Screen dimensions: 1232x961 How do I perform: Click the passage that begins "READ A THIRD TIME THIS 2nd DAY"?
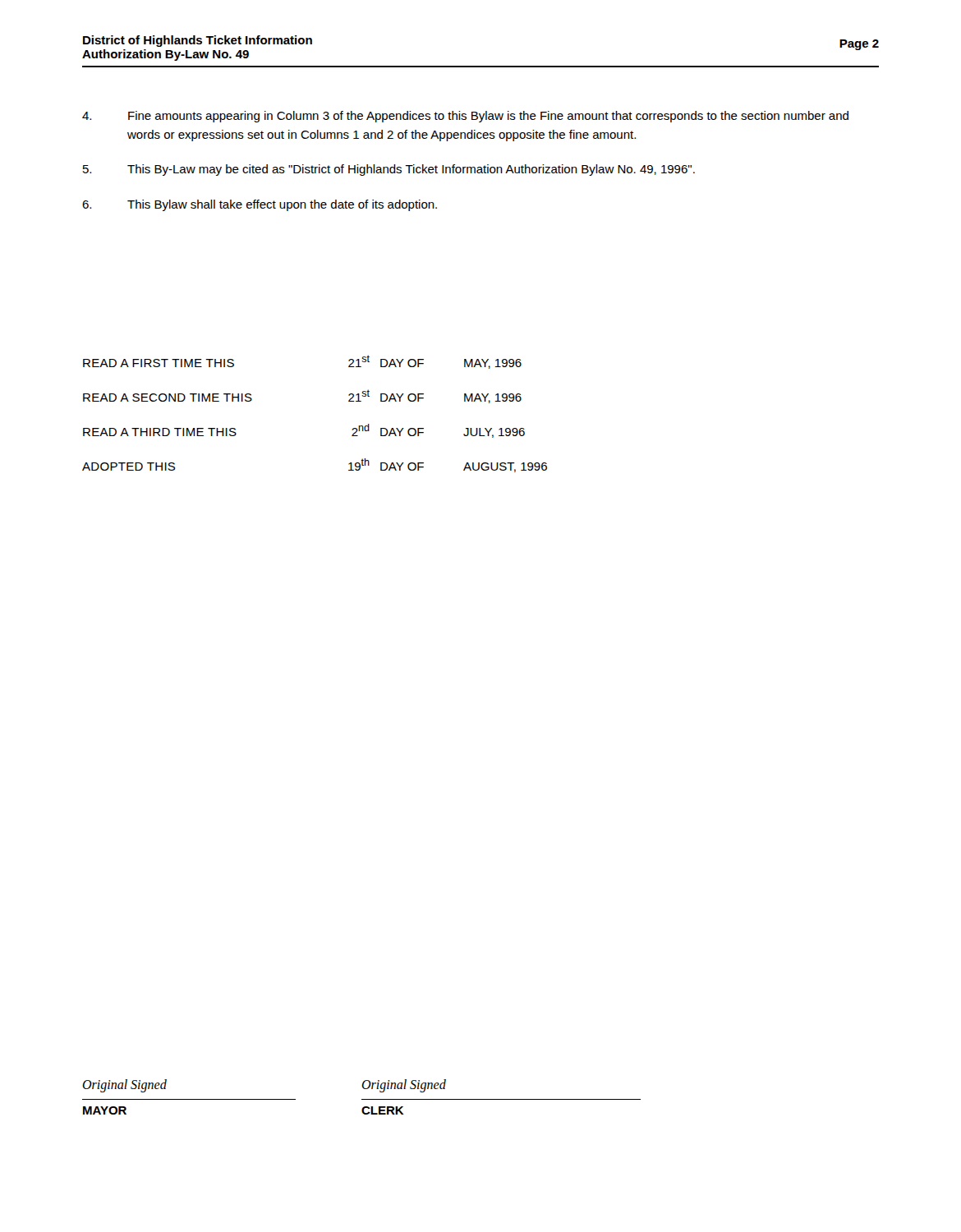point(158,432)
